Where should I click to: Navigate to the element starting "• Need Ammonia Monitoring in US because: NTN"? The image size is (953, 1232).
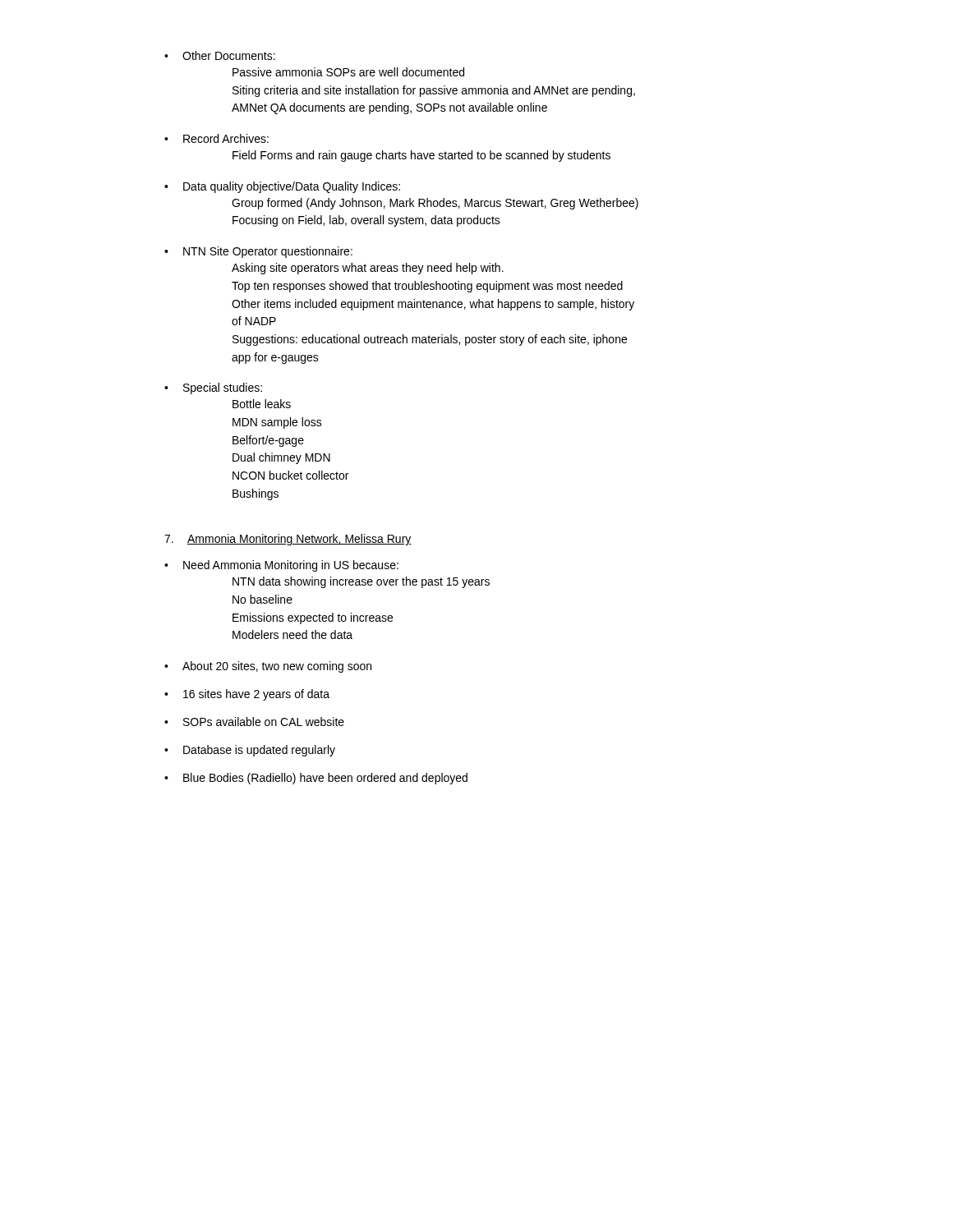coord(327,602)
